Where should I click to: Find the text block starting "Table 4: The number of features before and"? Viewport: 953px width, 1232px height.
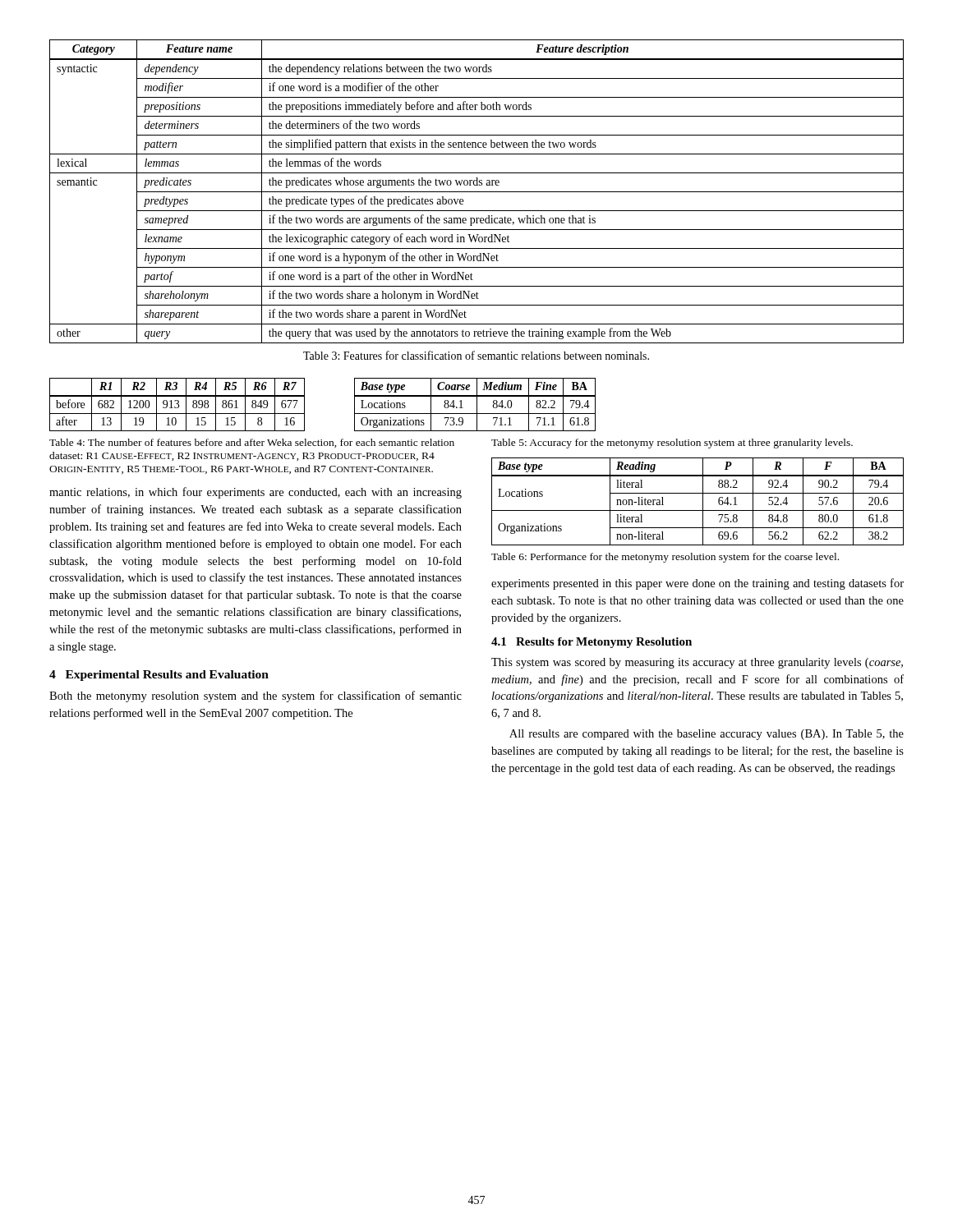coord(252,455)
